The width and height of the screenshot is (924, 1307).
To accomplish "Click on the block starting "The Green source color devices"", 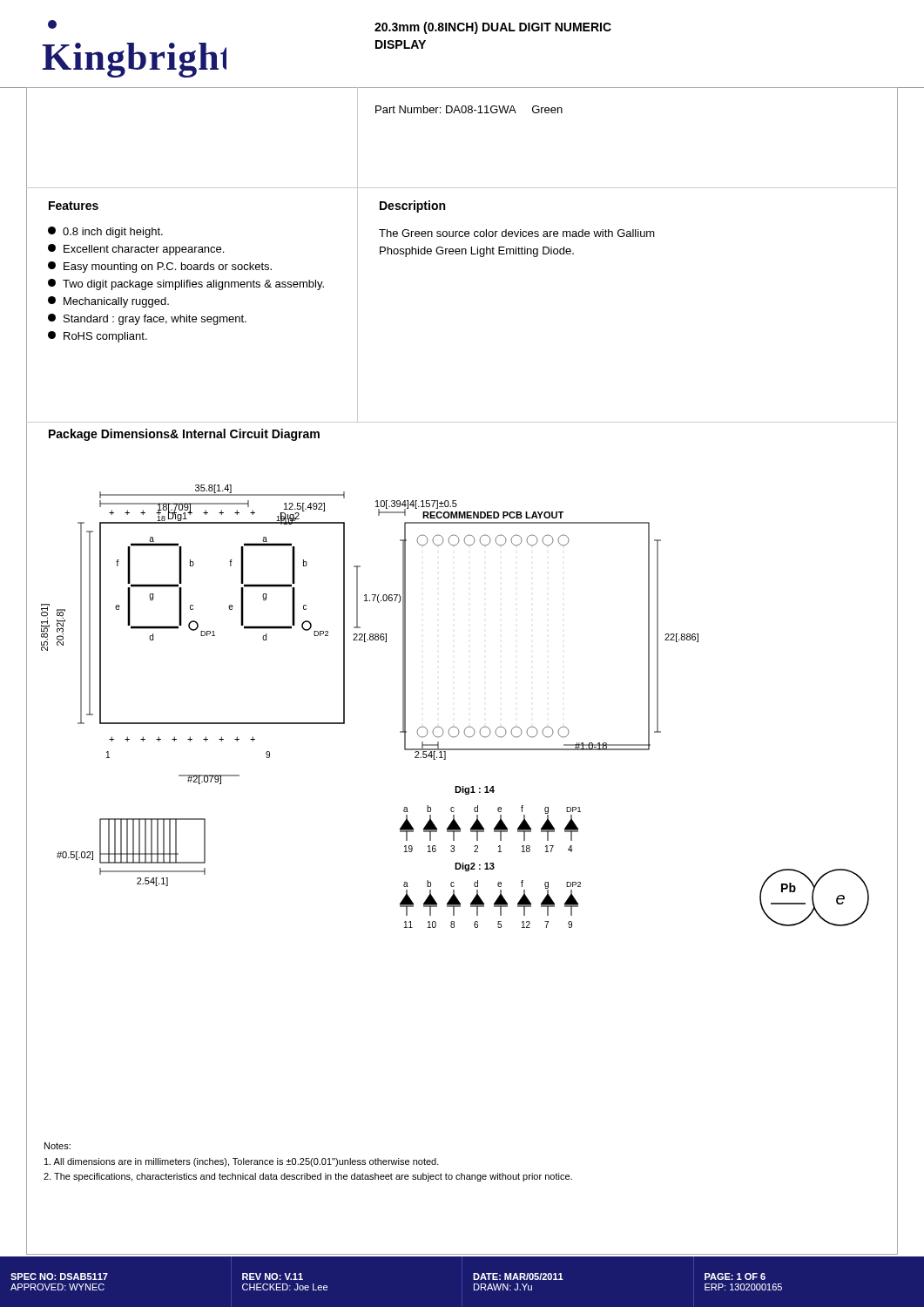I will tap(517, 242).
